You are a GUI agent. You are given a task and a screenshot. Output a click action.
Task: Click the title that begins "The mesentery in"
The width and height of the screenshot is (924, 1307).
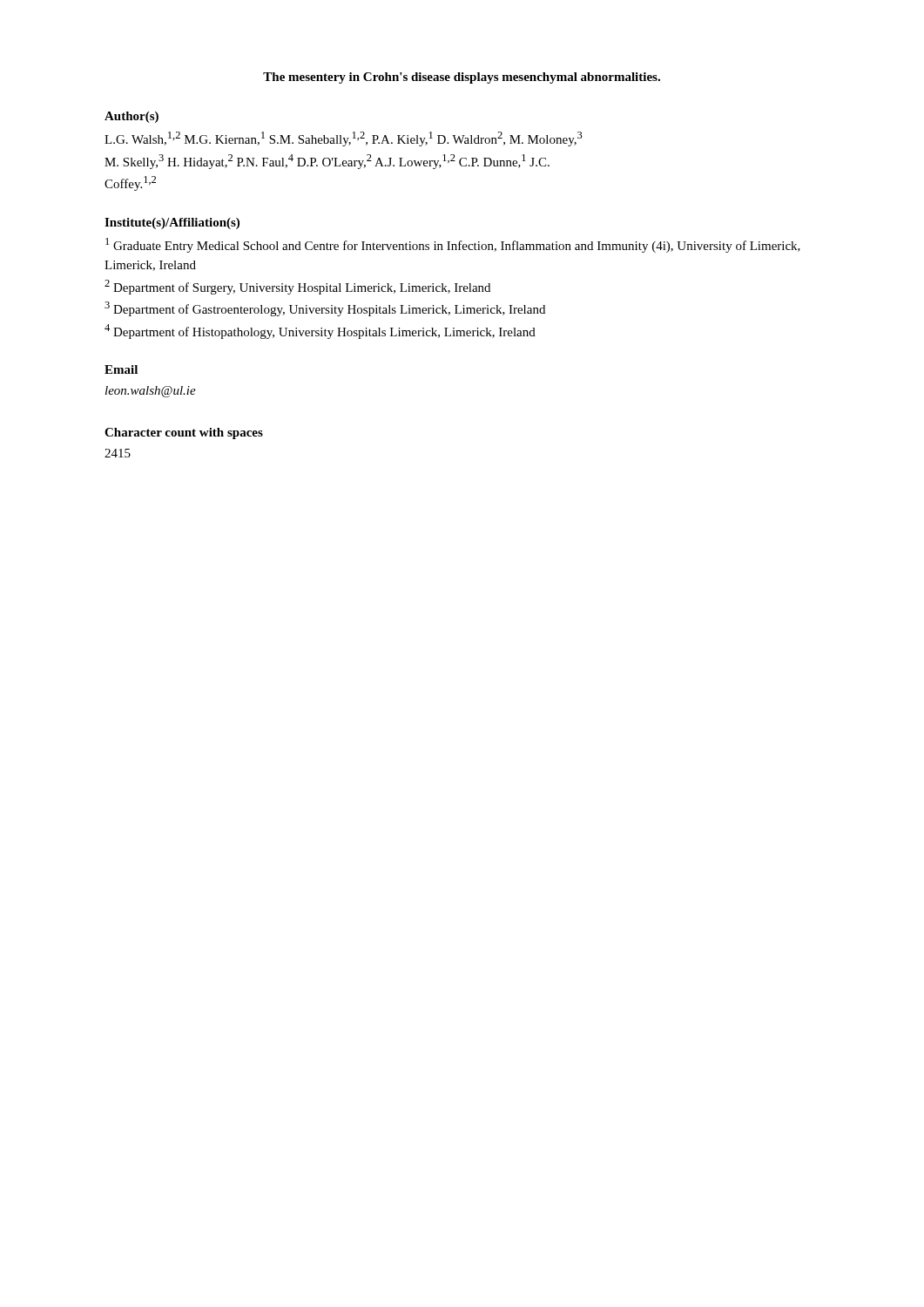[462, 77]
